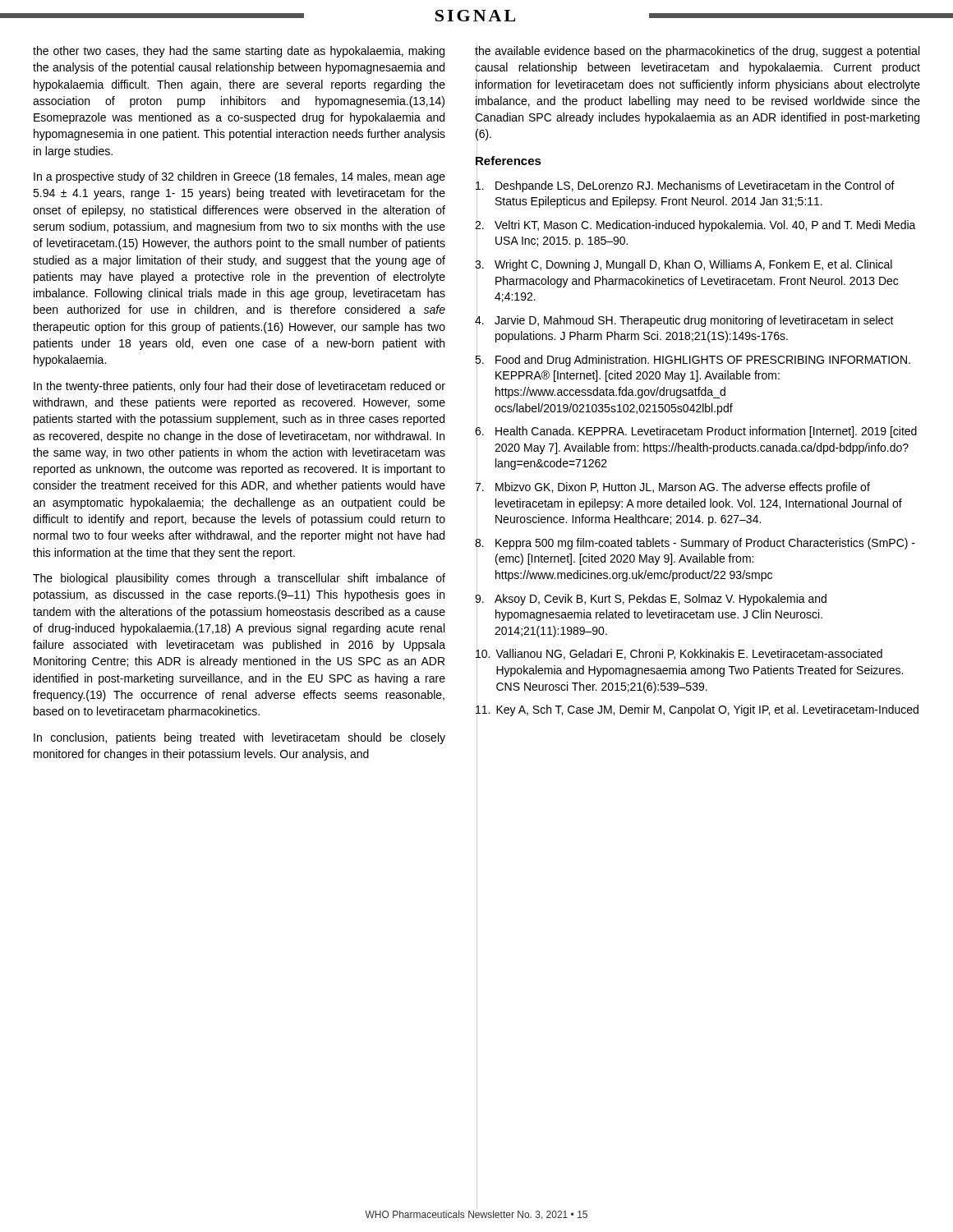Locate the list item containing "11. Key A, Sch T,"

click(697, 710)
